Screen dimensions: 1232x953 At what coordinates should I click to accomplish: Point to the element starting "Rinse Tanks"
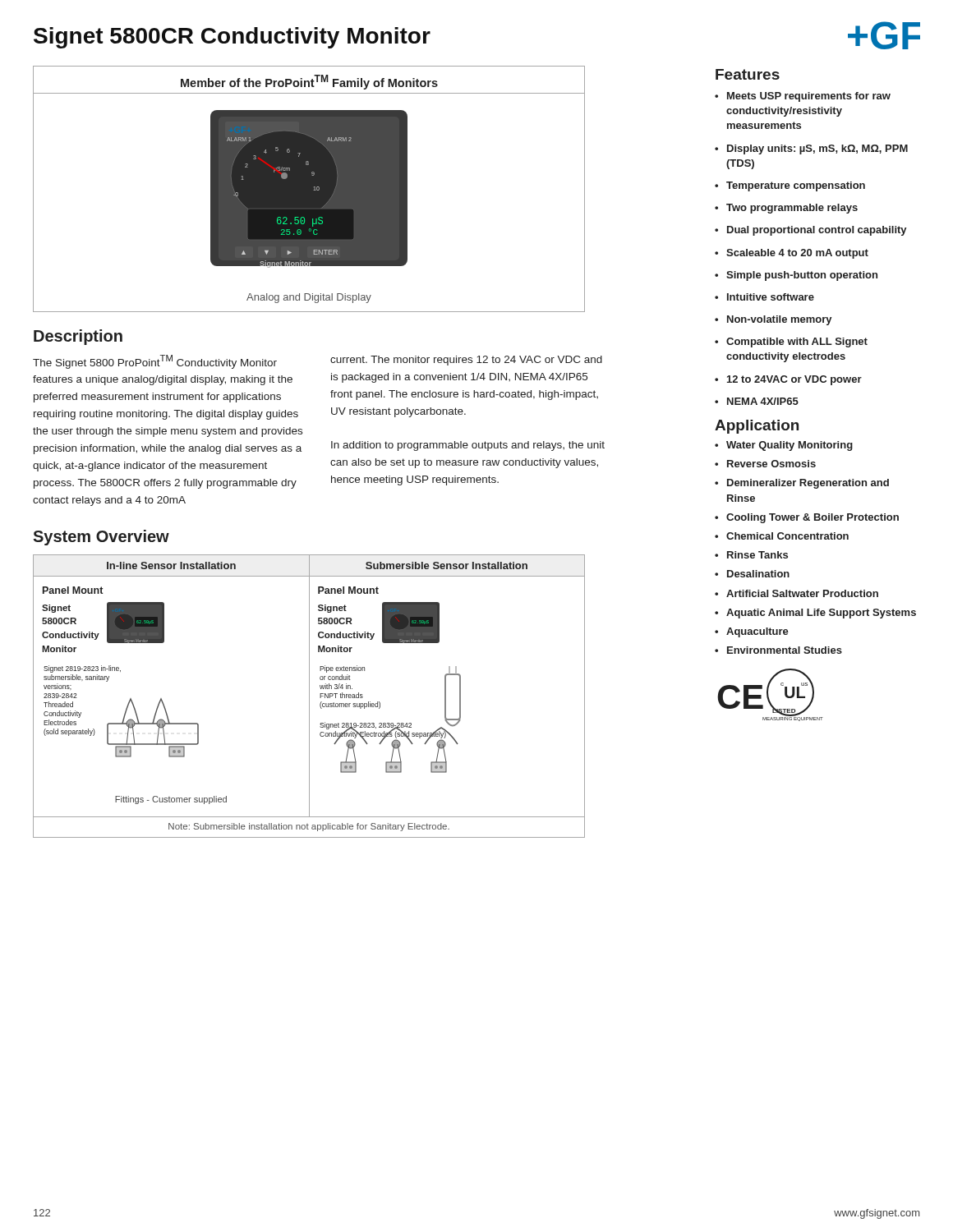757,555
